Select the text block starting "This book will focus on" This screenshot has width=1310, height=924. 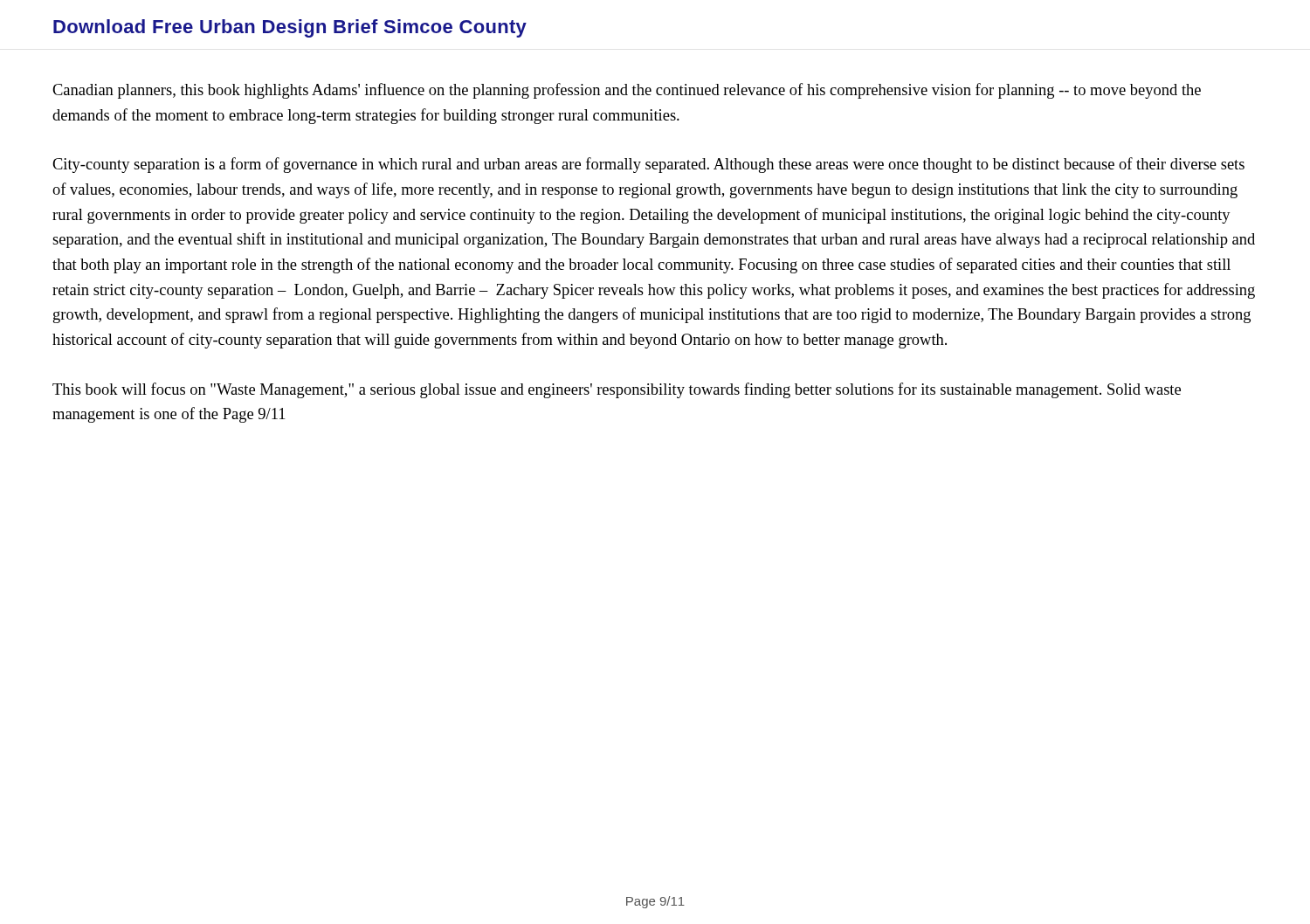coord(617,402)
